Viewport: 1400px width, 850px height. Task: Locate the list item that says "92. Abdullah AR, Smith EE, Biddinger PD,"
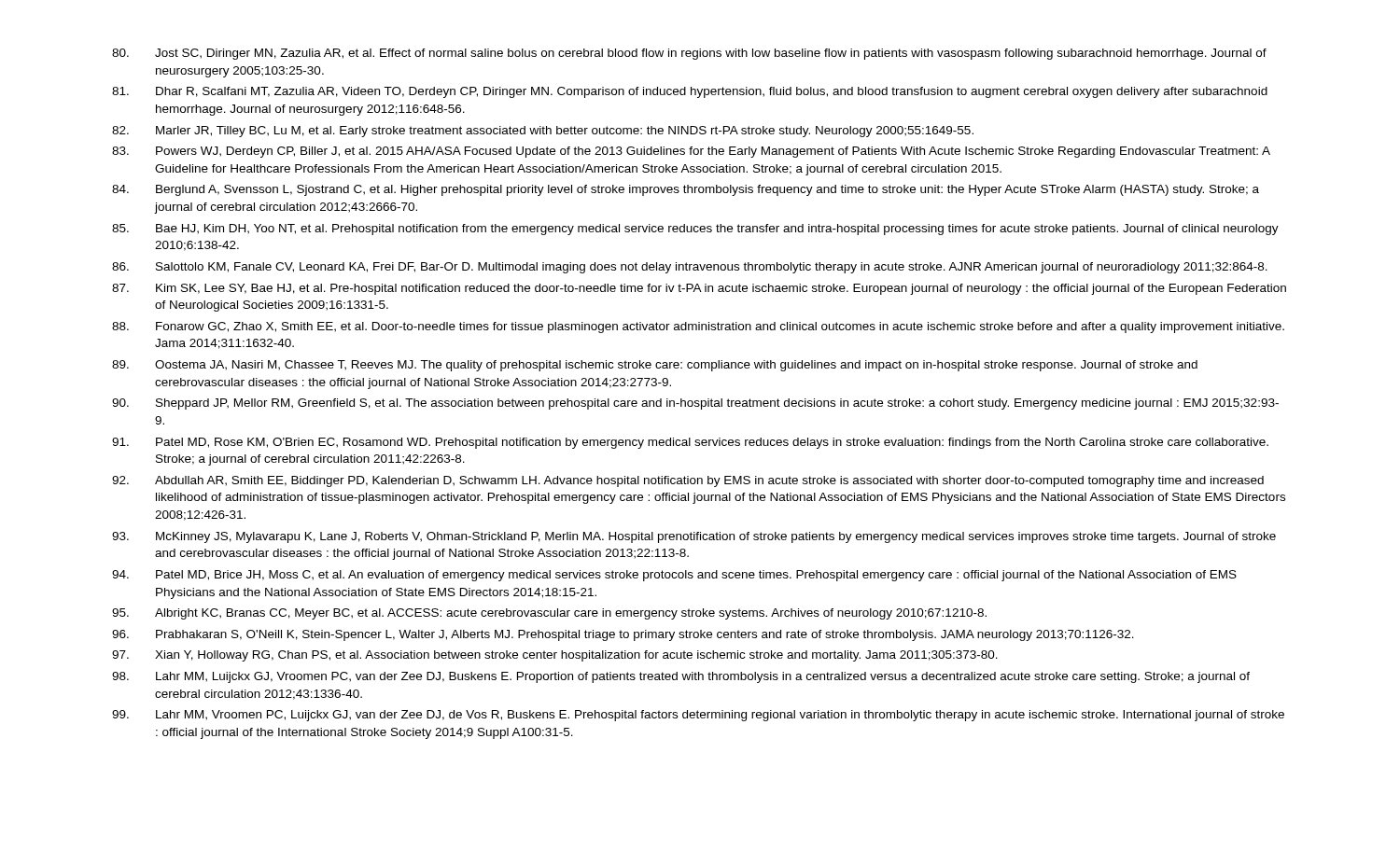(700, 498)
